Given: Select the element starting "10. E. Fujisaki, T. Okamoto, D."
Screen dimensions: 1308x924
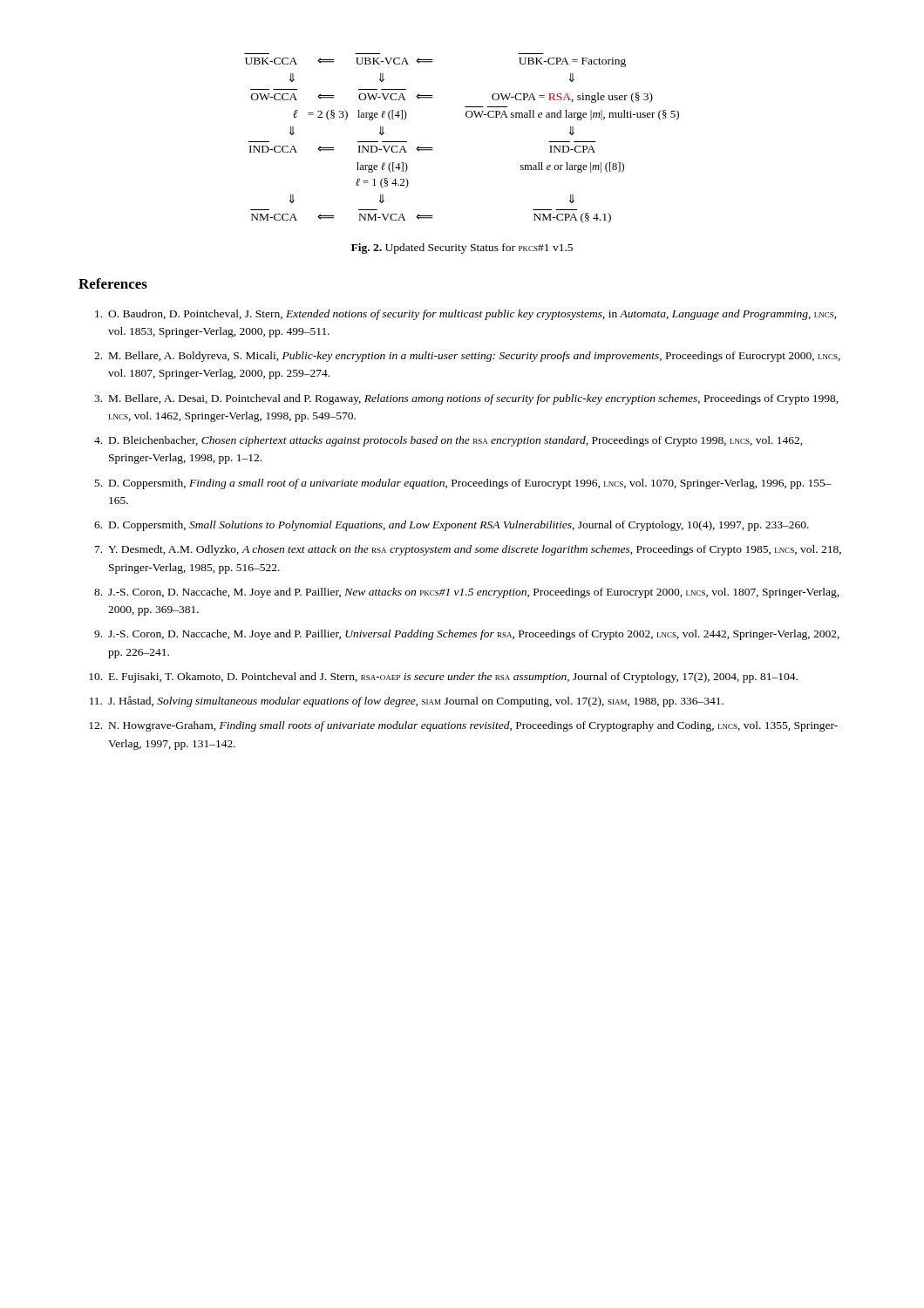Looking at the screenshot, I should (462, 677).
